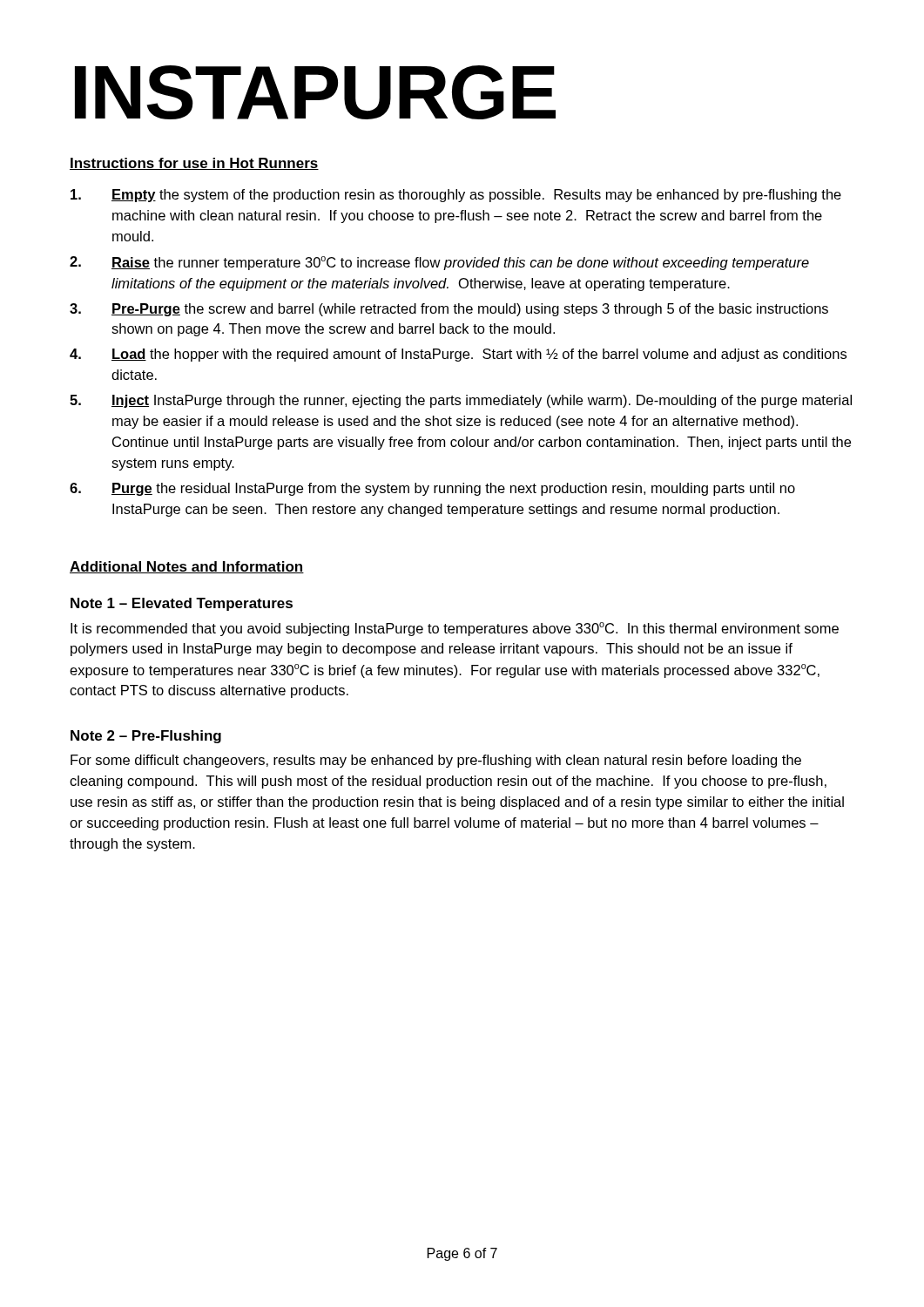Locate the list item containing "5. Inject InstaPurge through"

click(x=462, y=432)
